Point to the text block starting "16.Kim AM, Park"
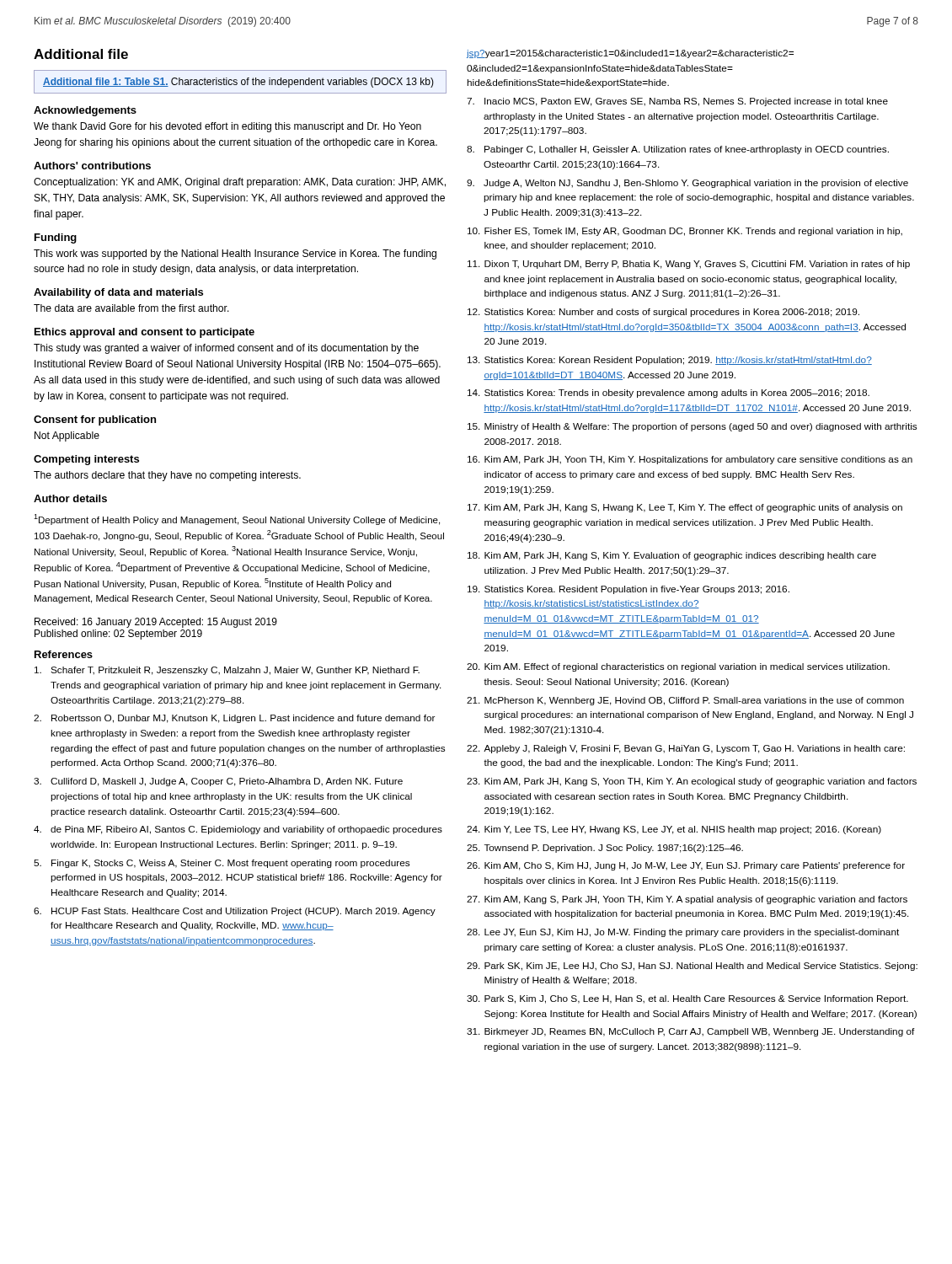The image size is (952, 1264). coord(693,475)
